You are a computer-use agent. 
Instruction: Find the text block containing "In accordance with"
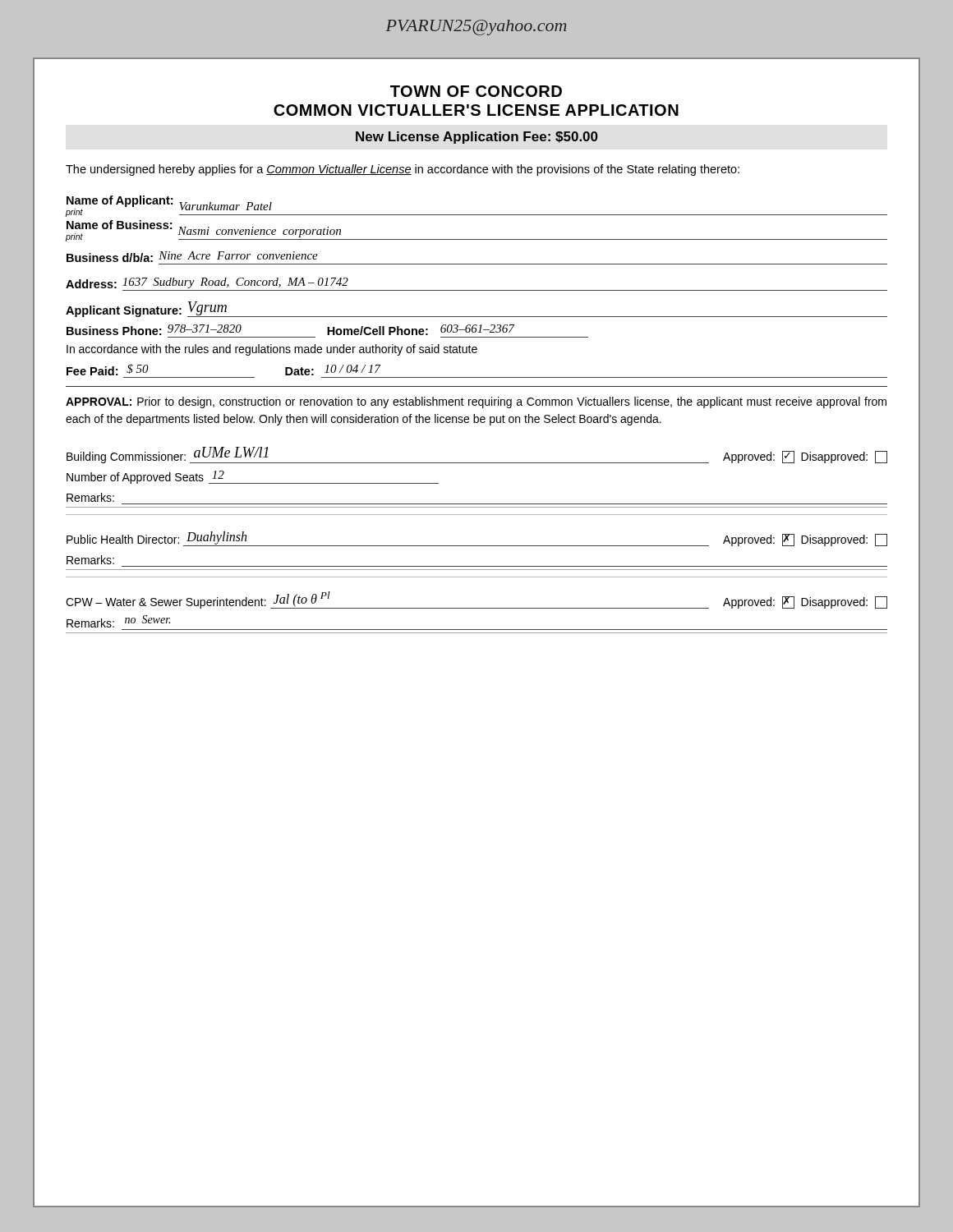272,349
